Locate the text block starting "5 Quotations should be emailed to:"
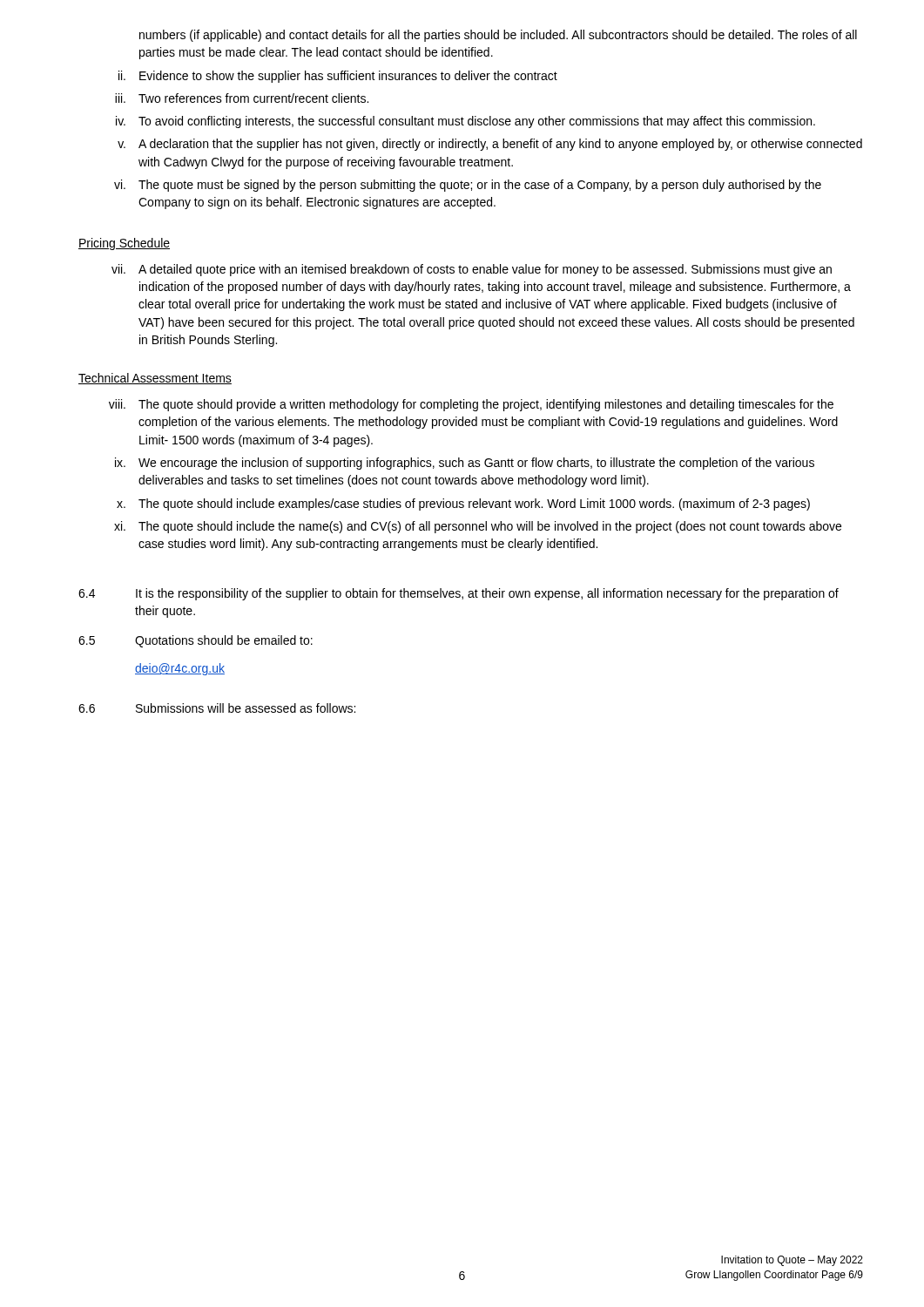The height and width of the screenshot is (1307, 924). click(196, 641)
